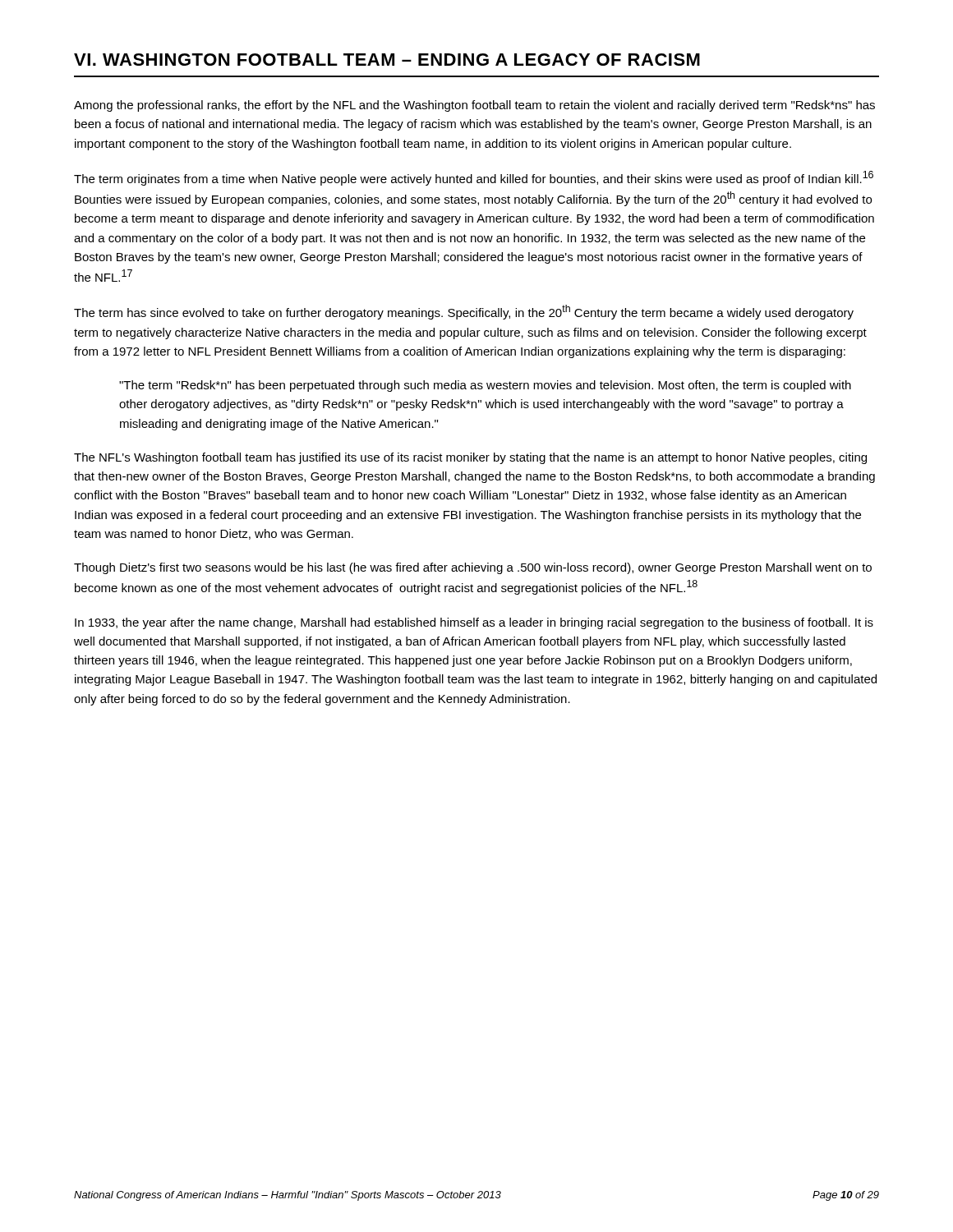Click on the text block with the text "The term has since"
The image size is (953, 1232).
470,331
